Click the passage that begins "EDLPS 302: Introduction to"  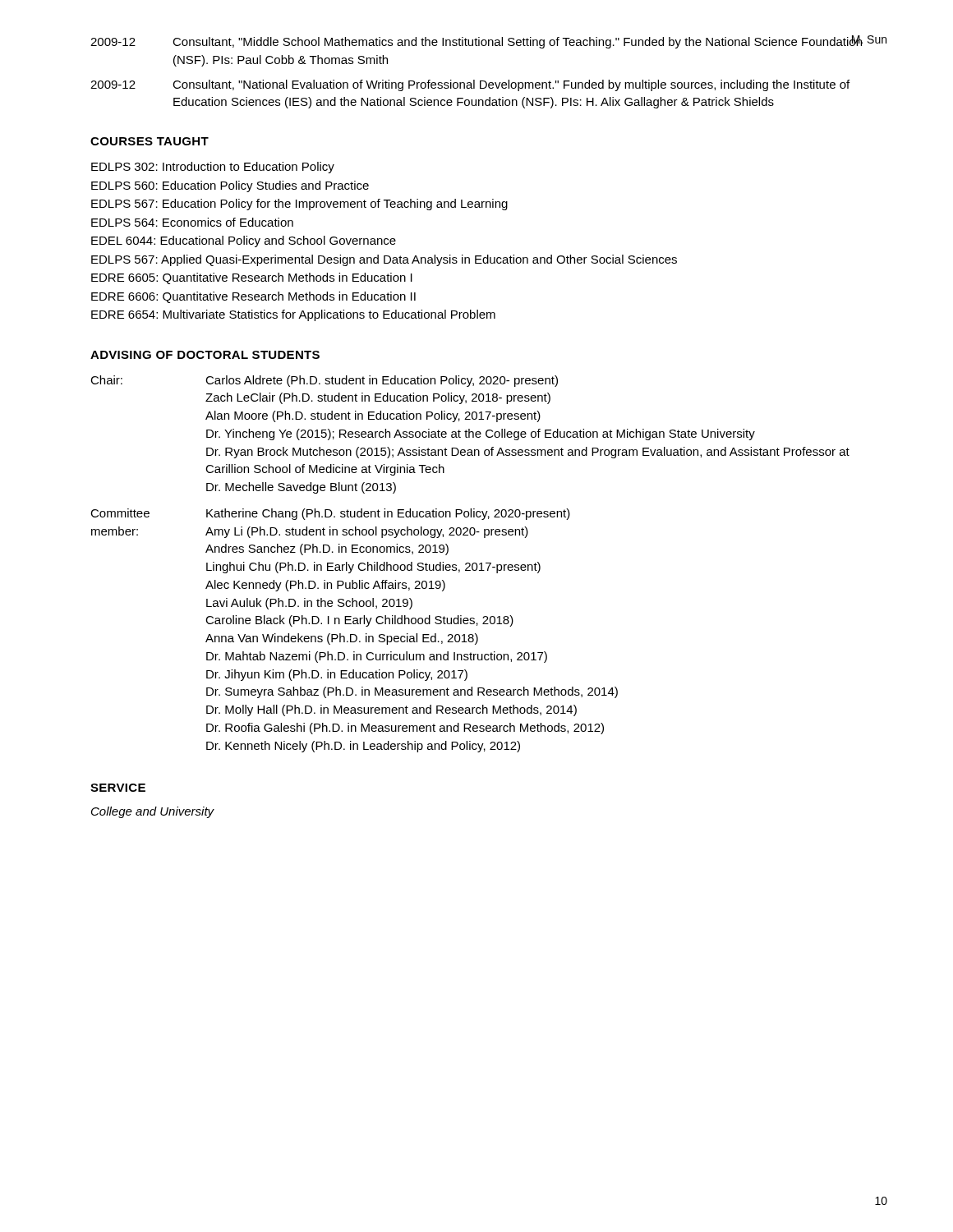point(212,166)
